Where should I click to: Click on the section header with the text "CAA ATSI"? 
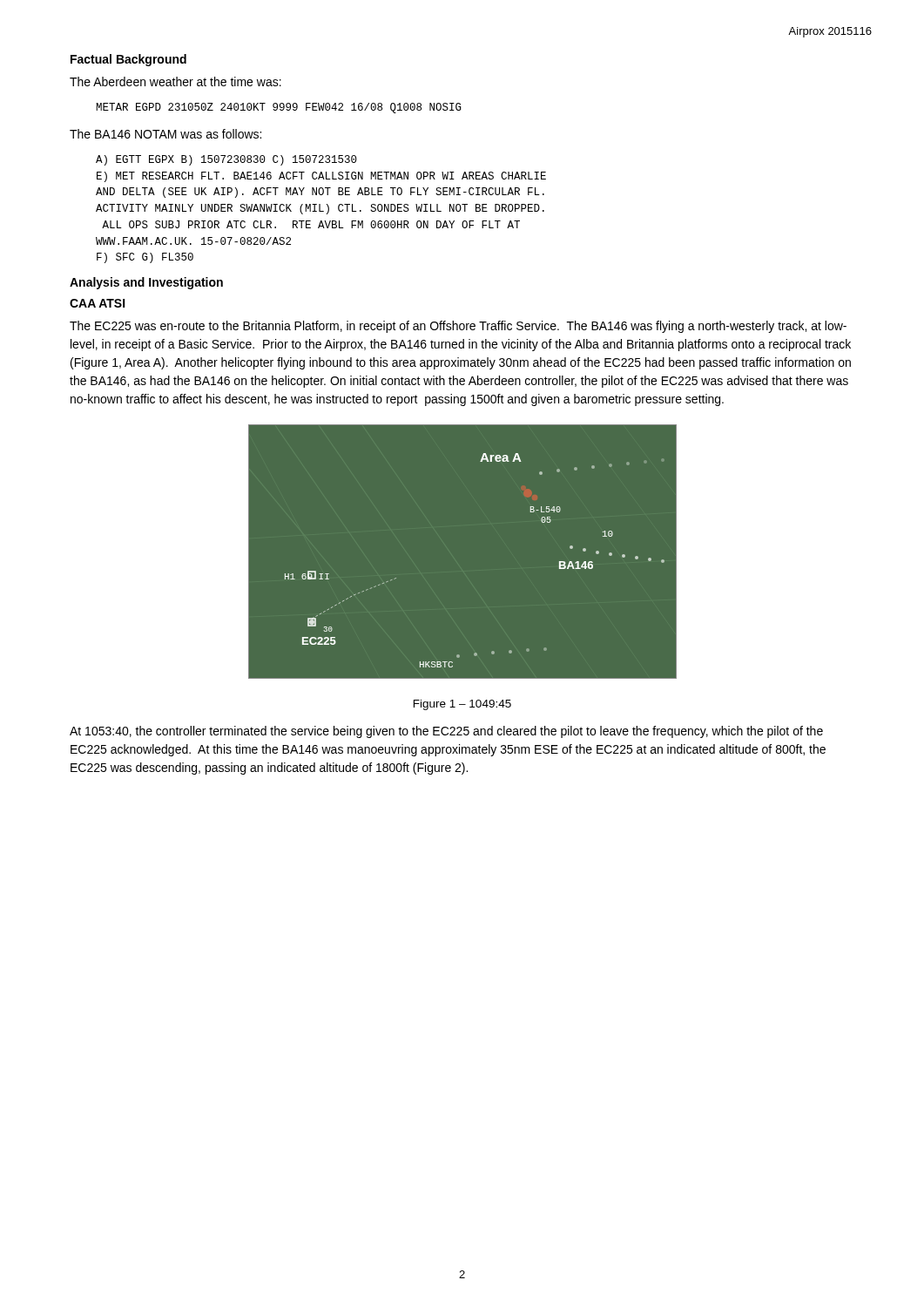(98, 303)
